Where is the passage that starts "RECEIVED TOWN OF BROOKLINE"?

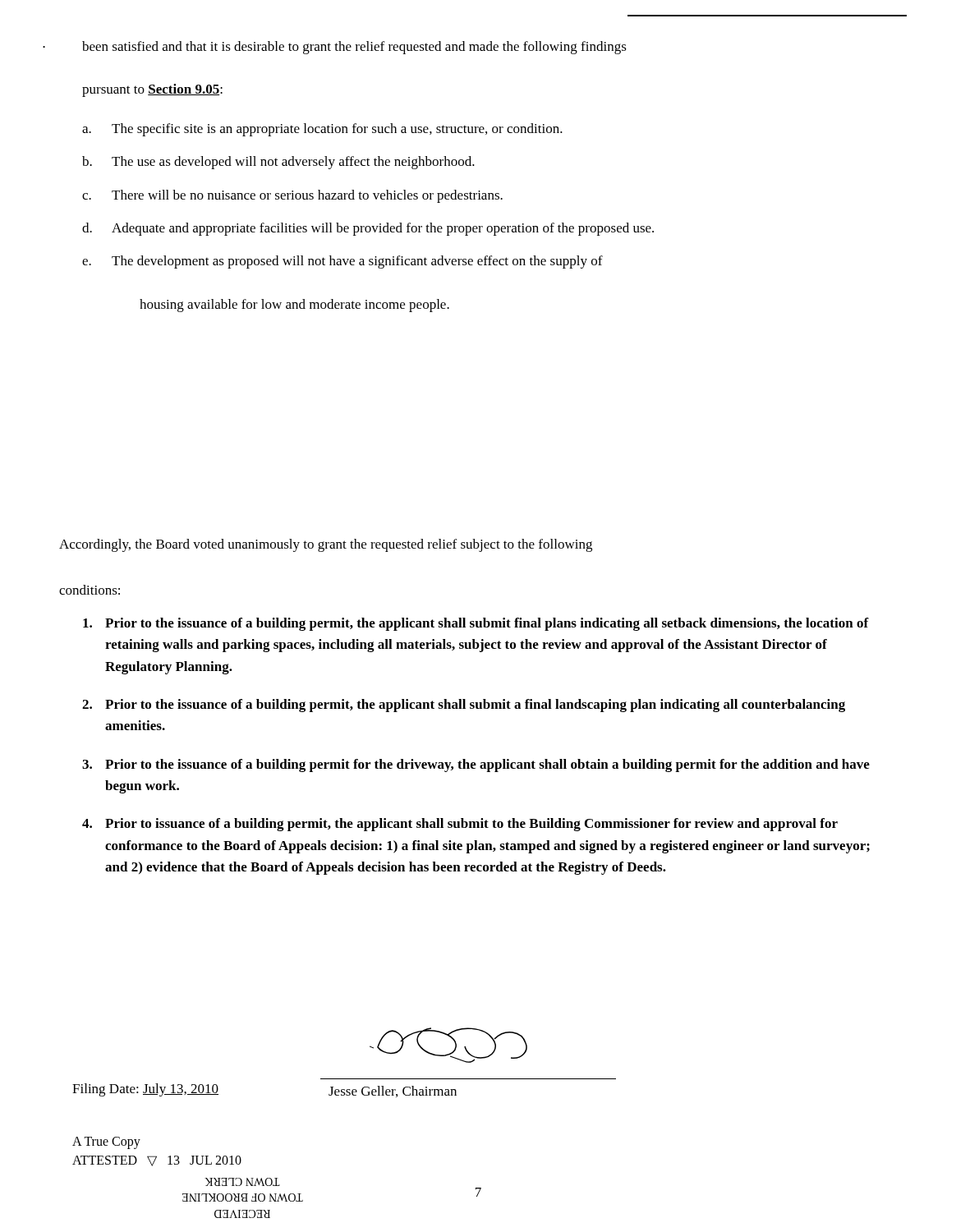click(242, 1197)
